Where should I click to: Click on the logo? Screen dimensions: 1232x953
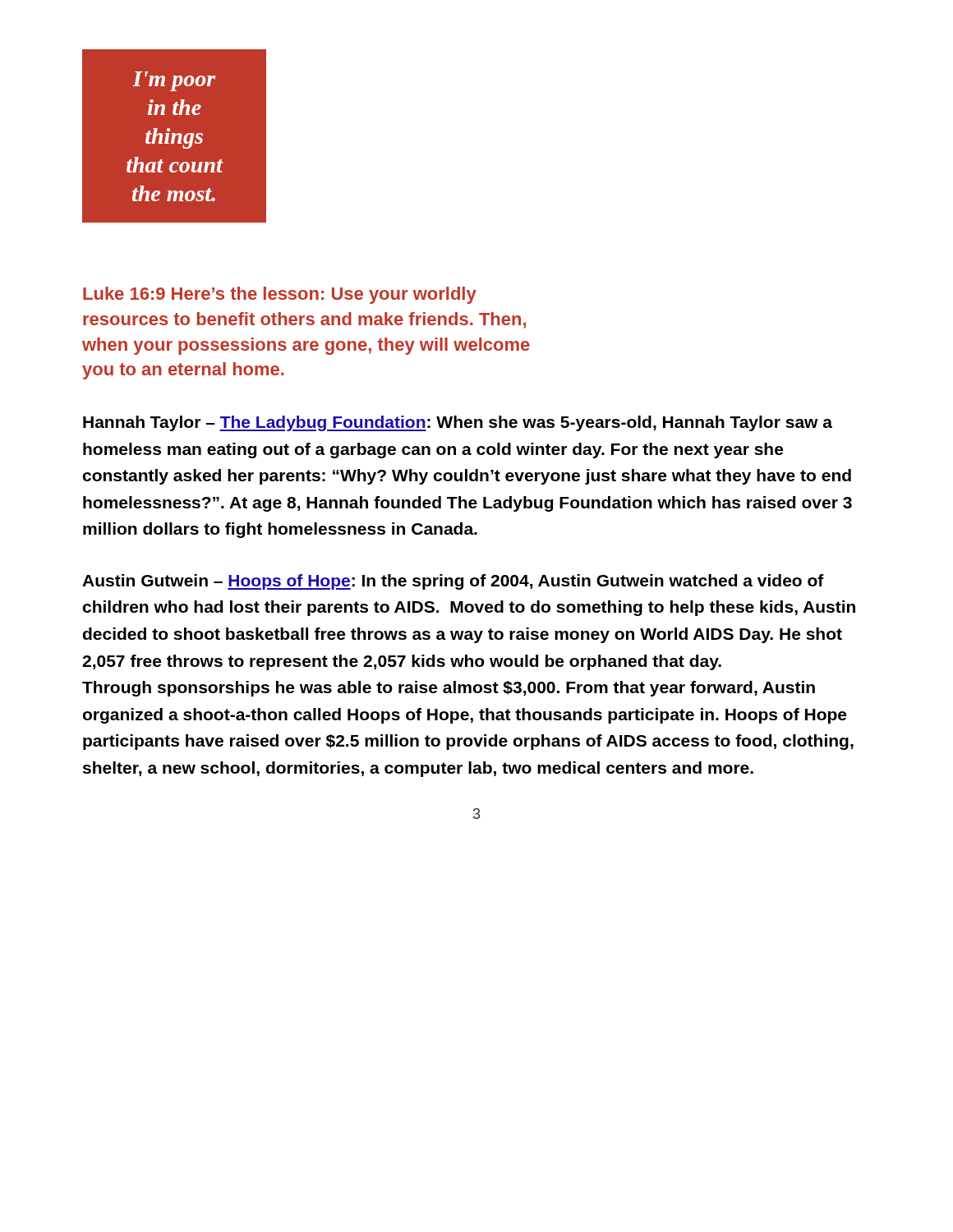point(476,151)
